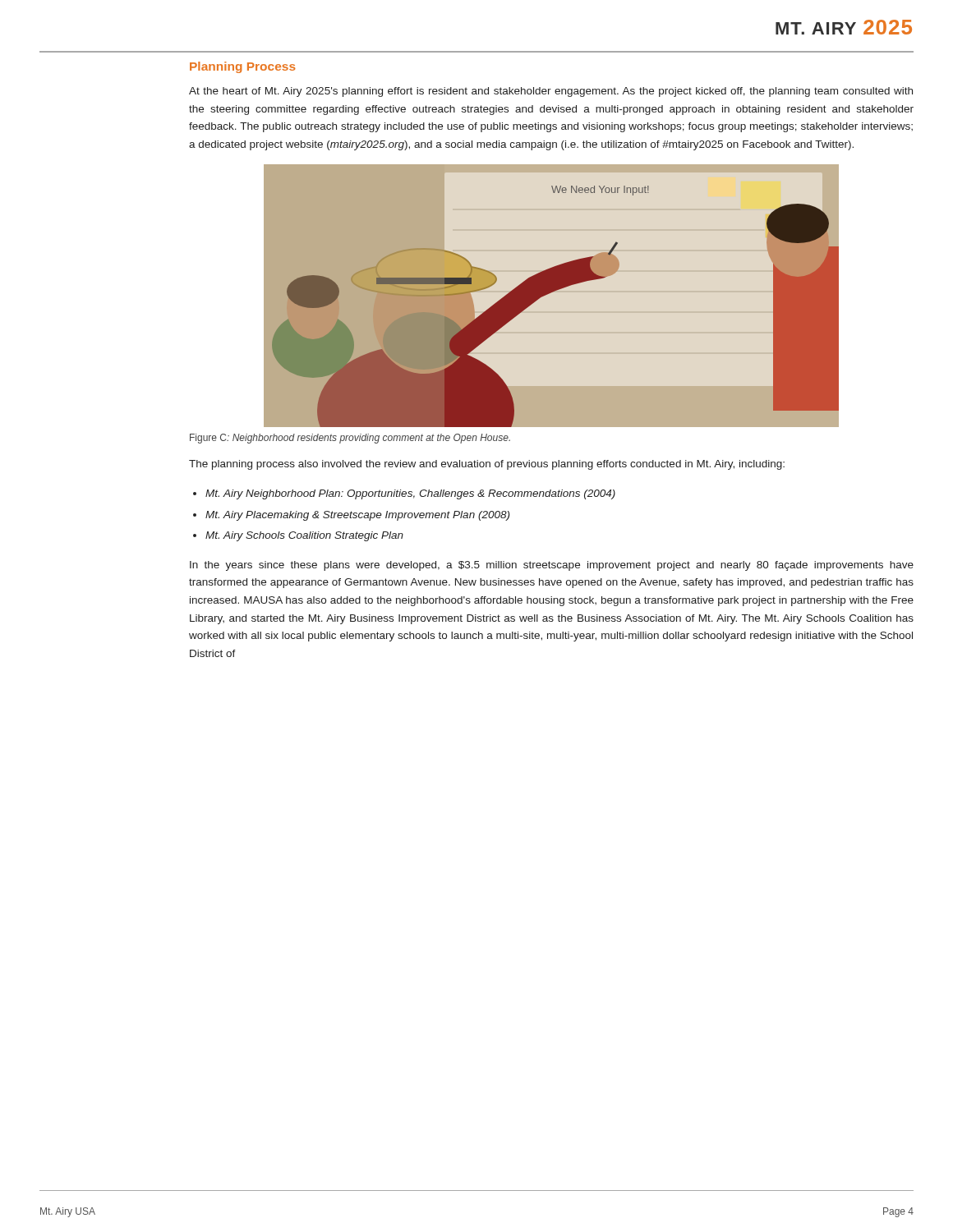Navigate to the passage starting "At the heart of Mt. Airy 2025's planning"
Viewport: 953px width, 1232px height.
coord(551,117)
